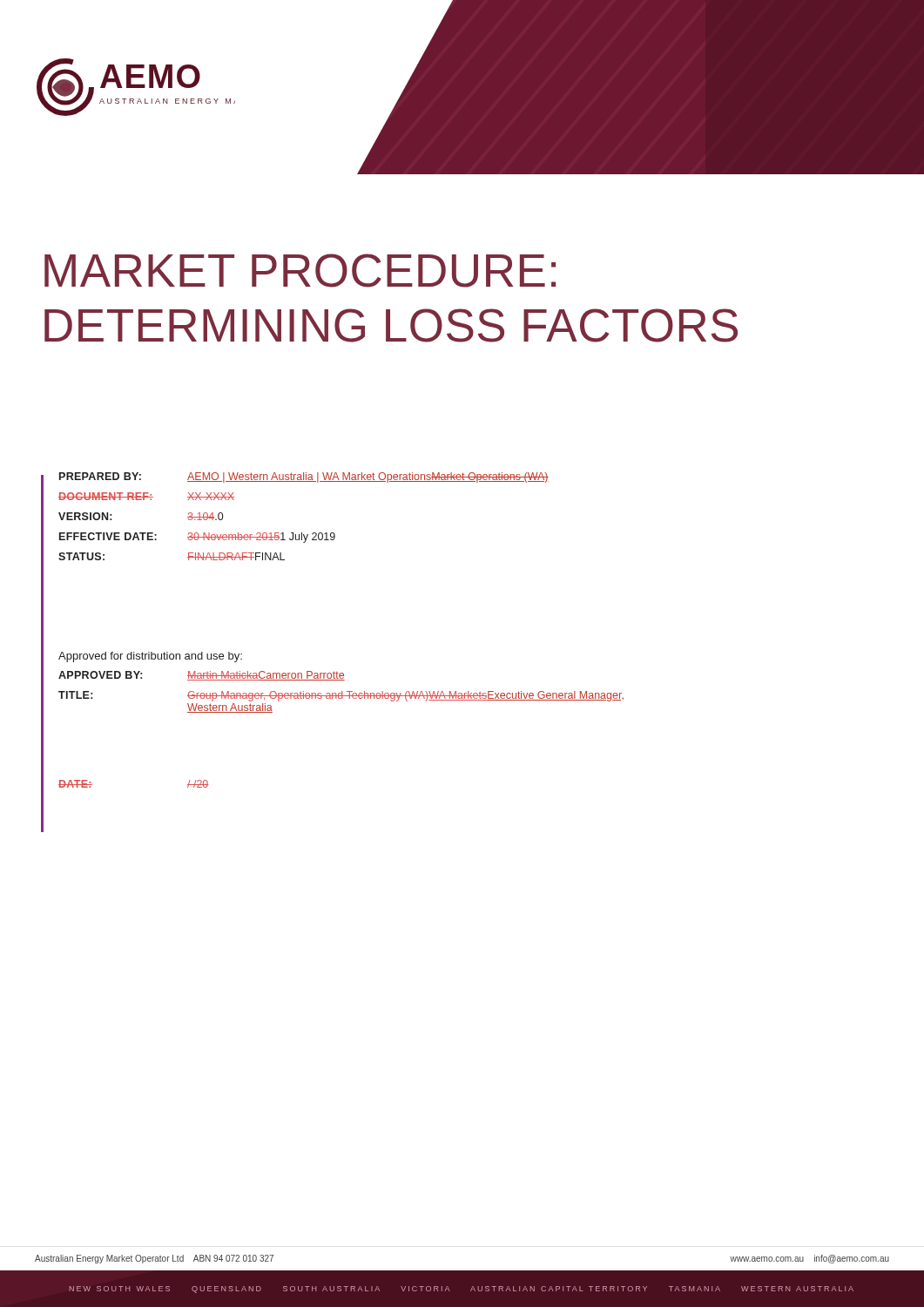This screenshot has width=924, height=1307.
Task: Locate the title that says "MARKET PROCEDURE:DETERMINING LOSS FACTORS"
Action: click(x=463, y=298)
